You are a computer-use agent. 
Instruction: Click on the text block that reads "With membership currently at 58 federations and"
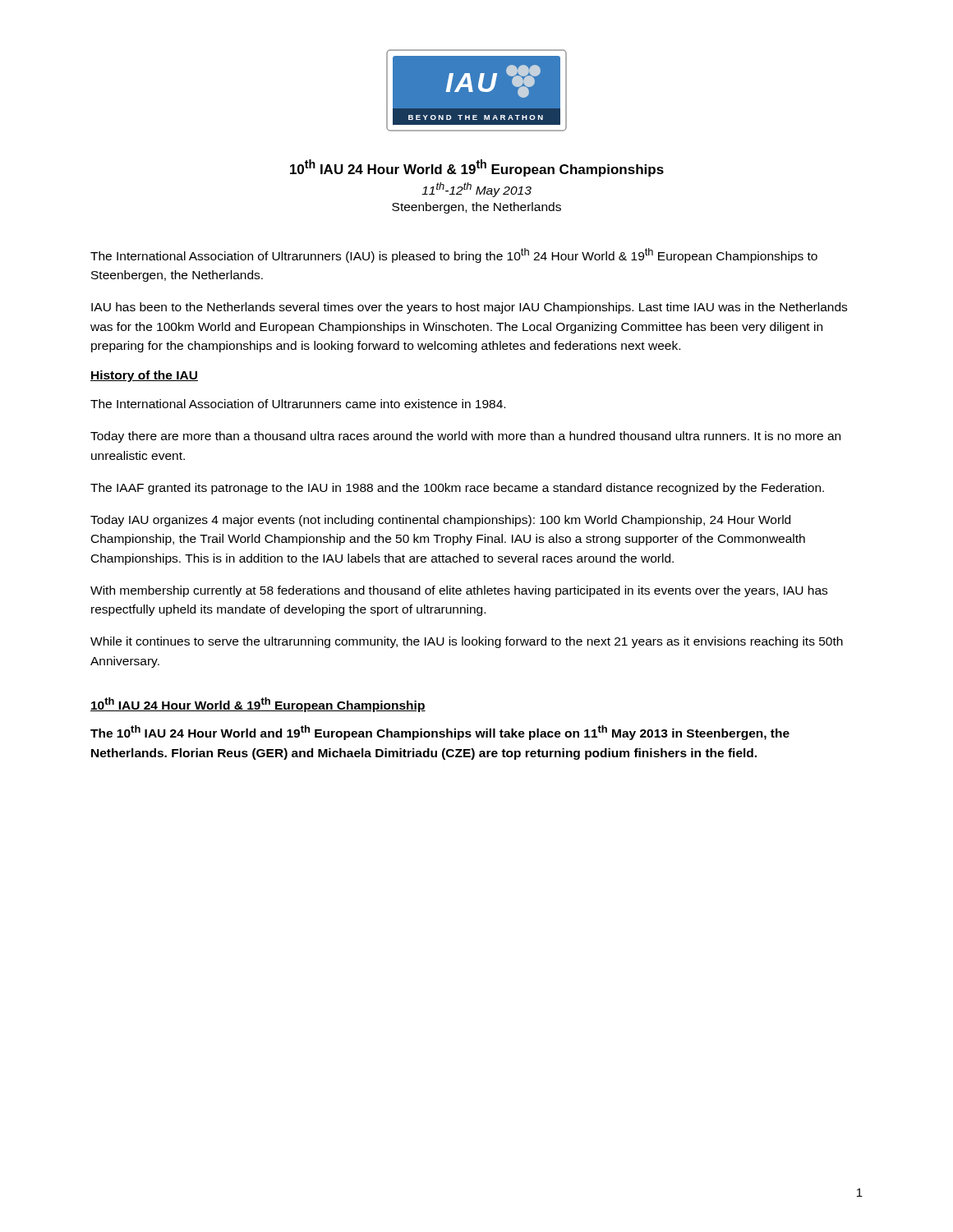coord(459,600)
